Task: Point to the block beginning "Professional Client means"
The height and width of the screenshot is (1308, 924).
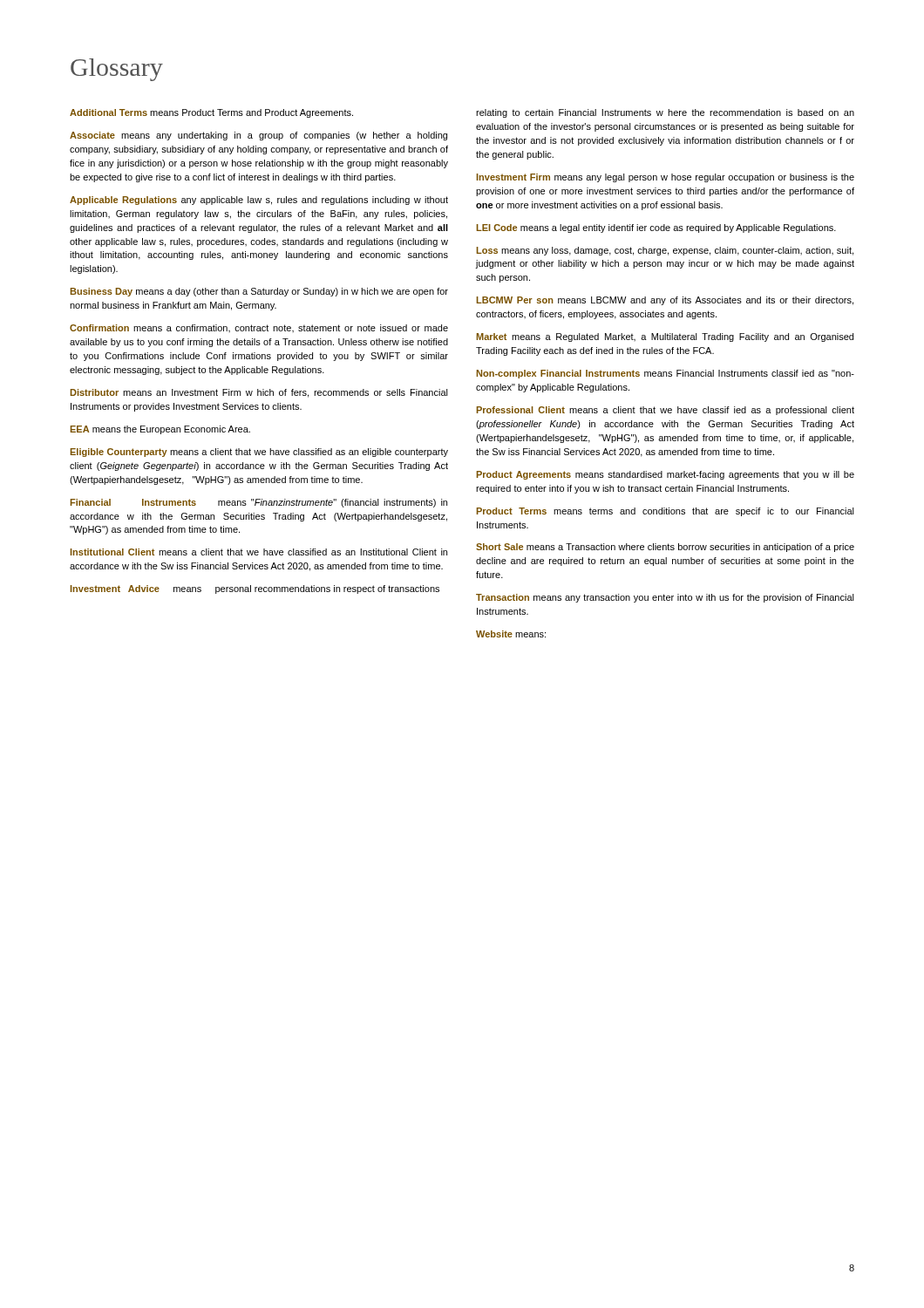Action: 665,431
